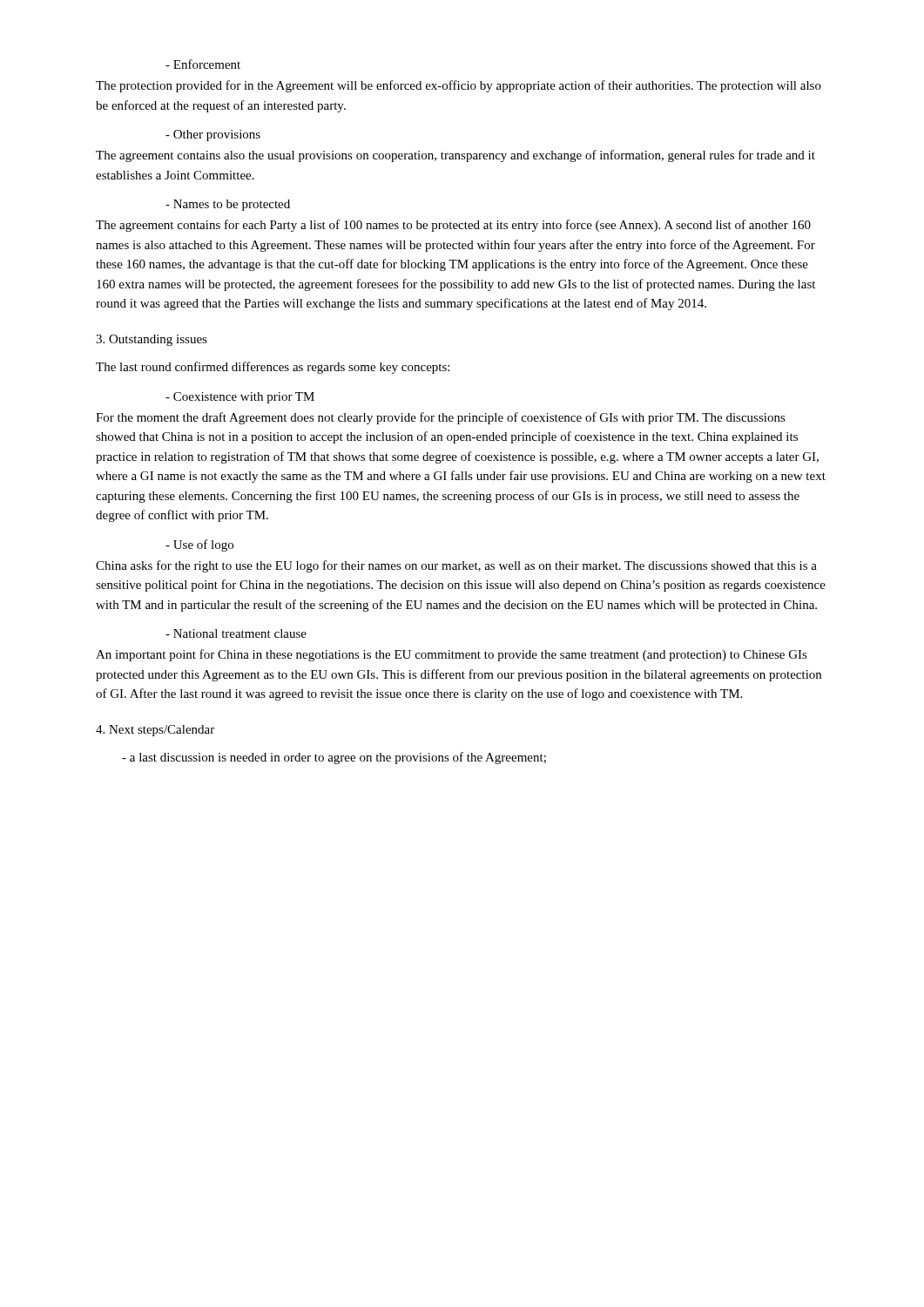Click on the passage starting "Names to be protected"
The image size is (924, 1307).
[x=228, y=205]
